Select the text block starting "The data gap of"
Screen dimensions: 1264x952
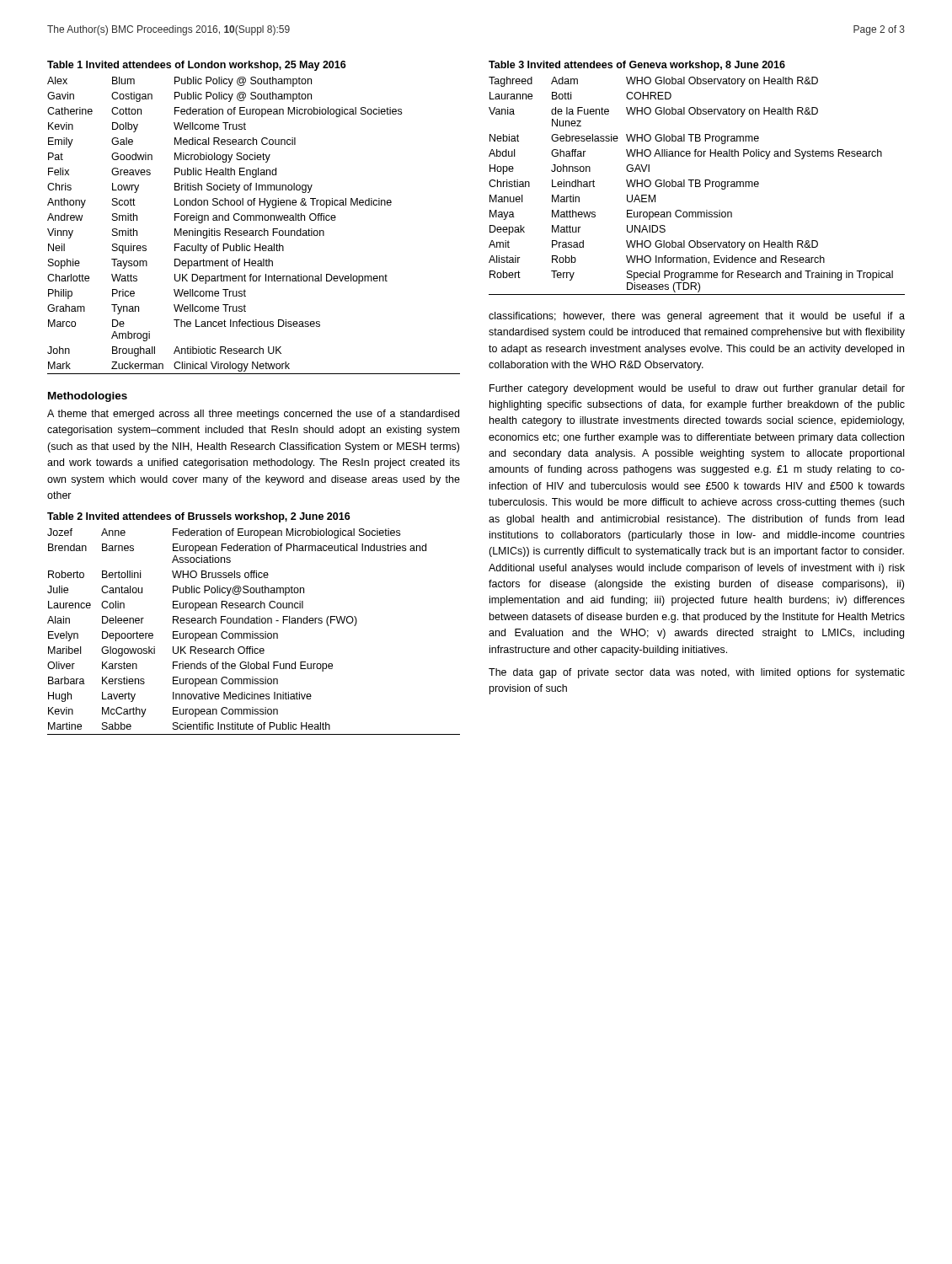(x=697, y=680)
